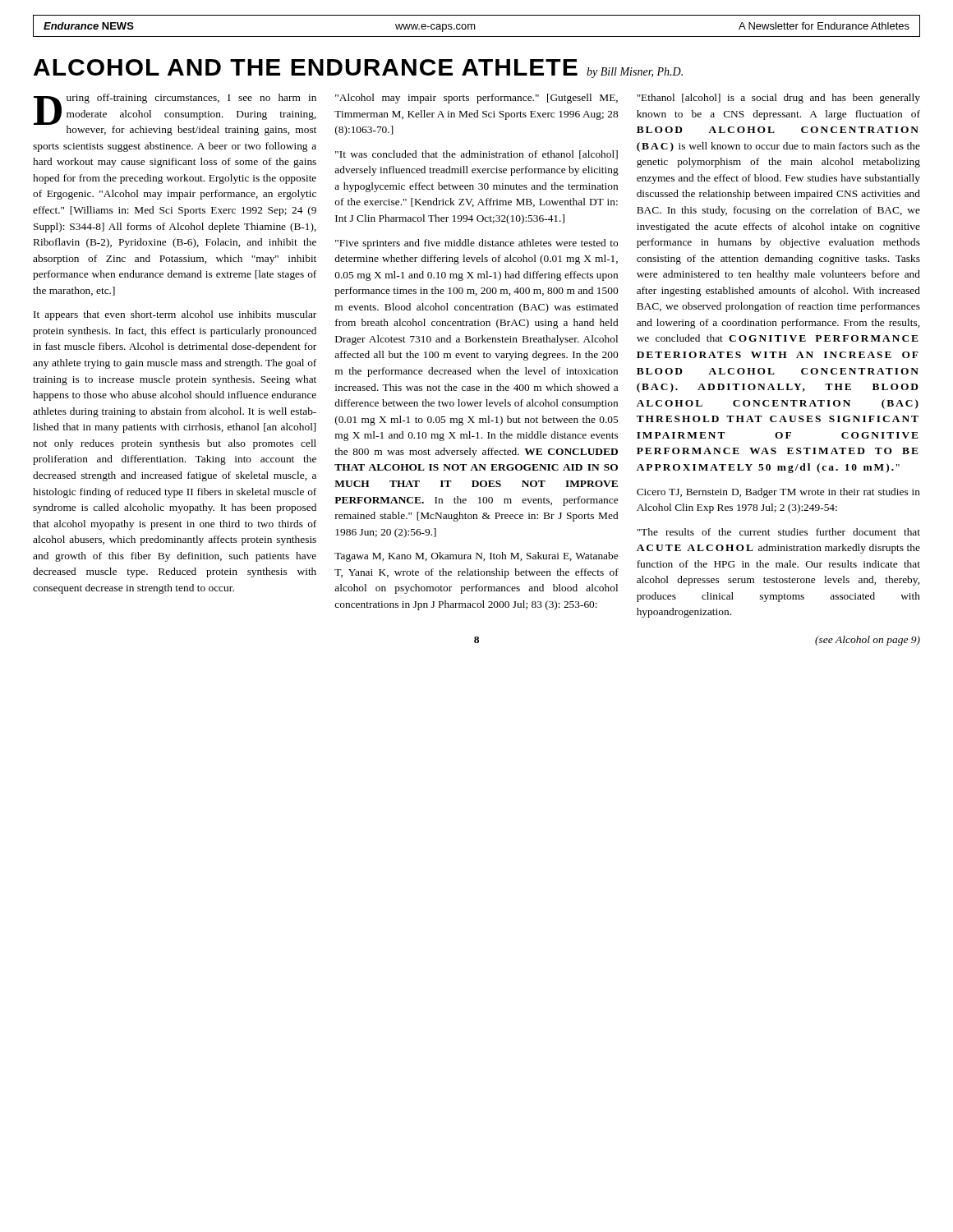Find the text block containing ""Alcohol may impair sports performance." [Gutgesell"
This screenshot has width=953, height=1232.
[x=476, y=114]
